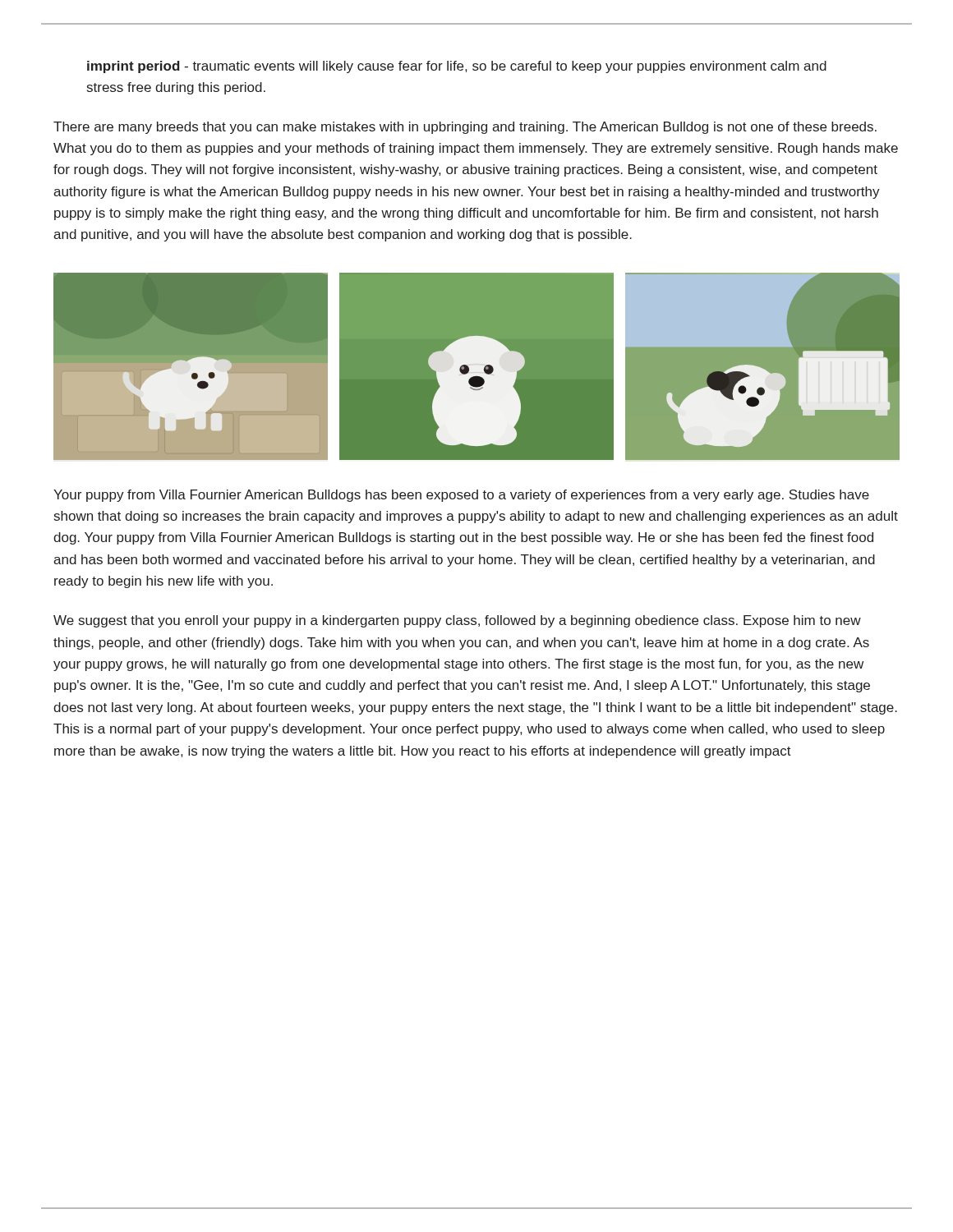
Task: Click on the text block containing "We suggest that you enroll"
Action: (476, 686)
